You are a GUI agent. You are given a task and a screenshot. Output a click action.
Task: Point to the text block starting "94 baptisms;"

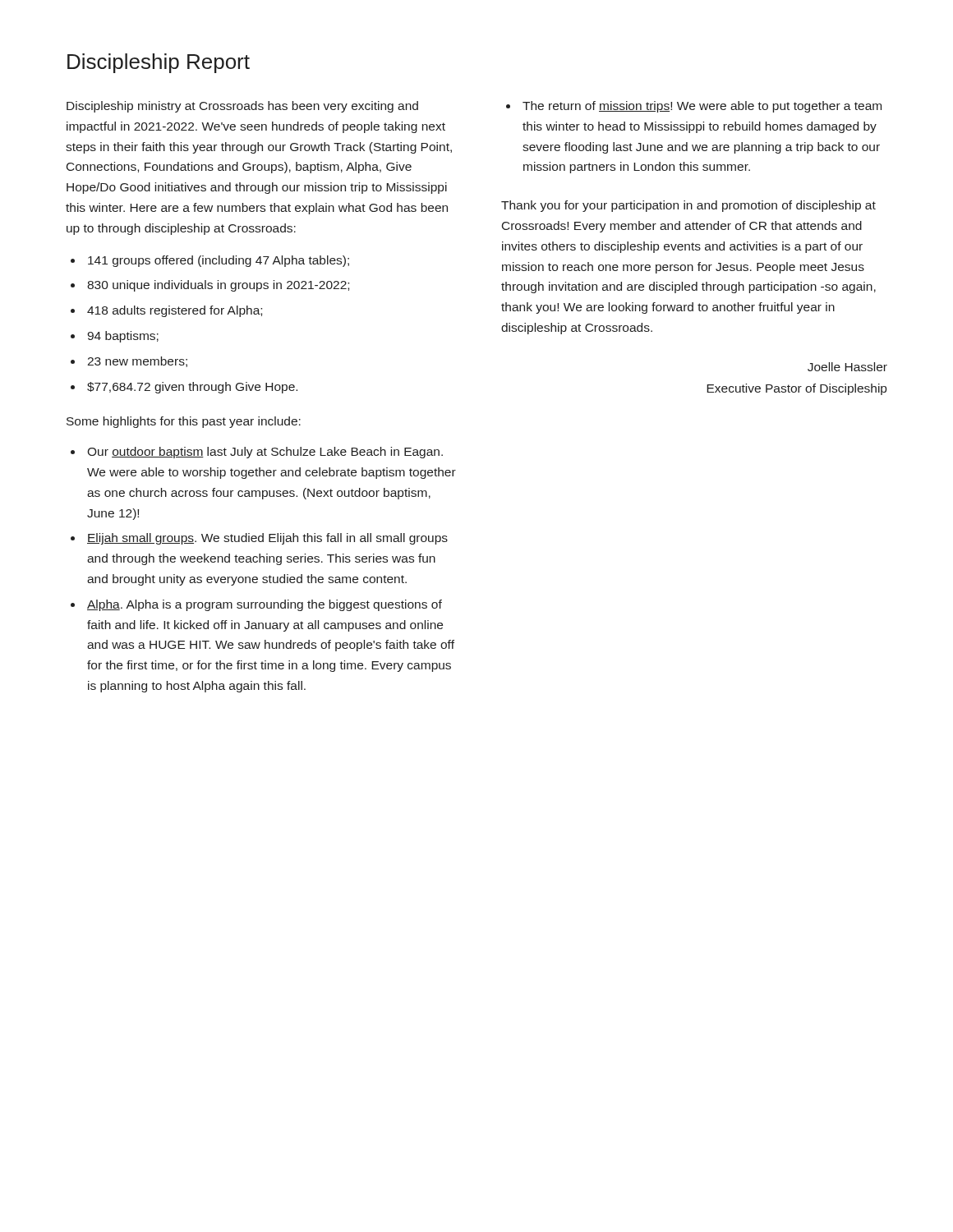[x=123, y=335]
